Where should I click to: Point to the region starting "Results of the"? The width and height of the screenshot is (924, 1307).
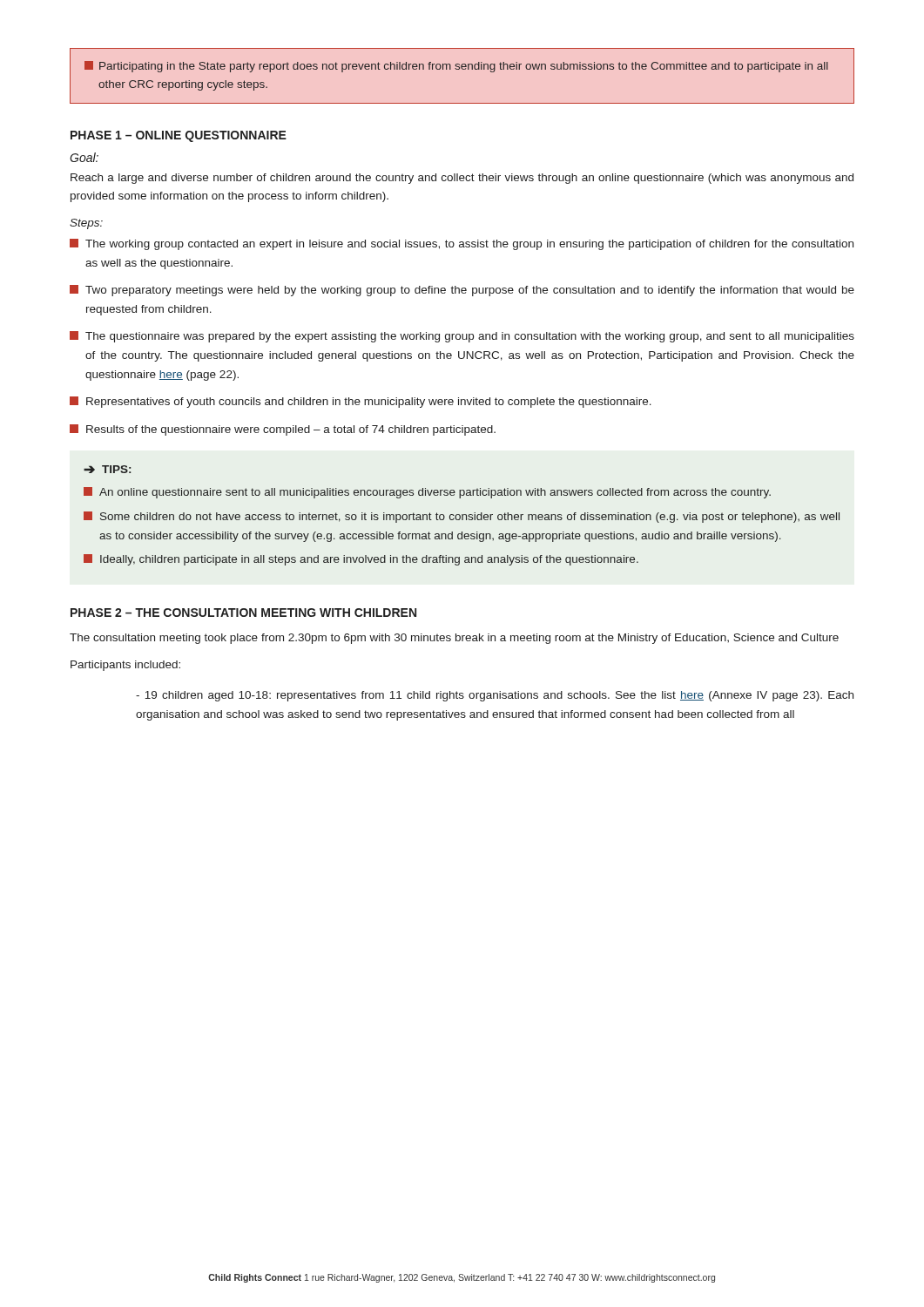pos(283,429)
